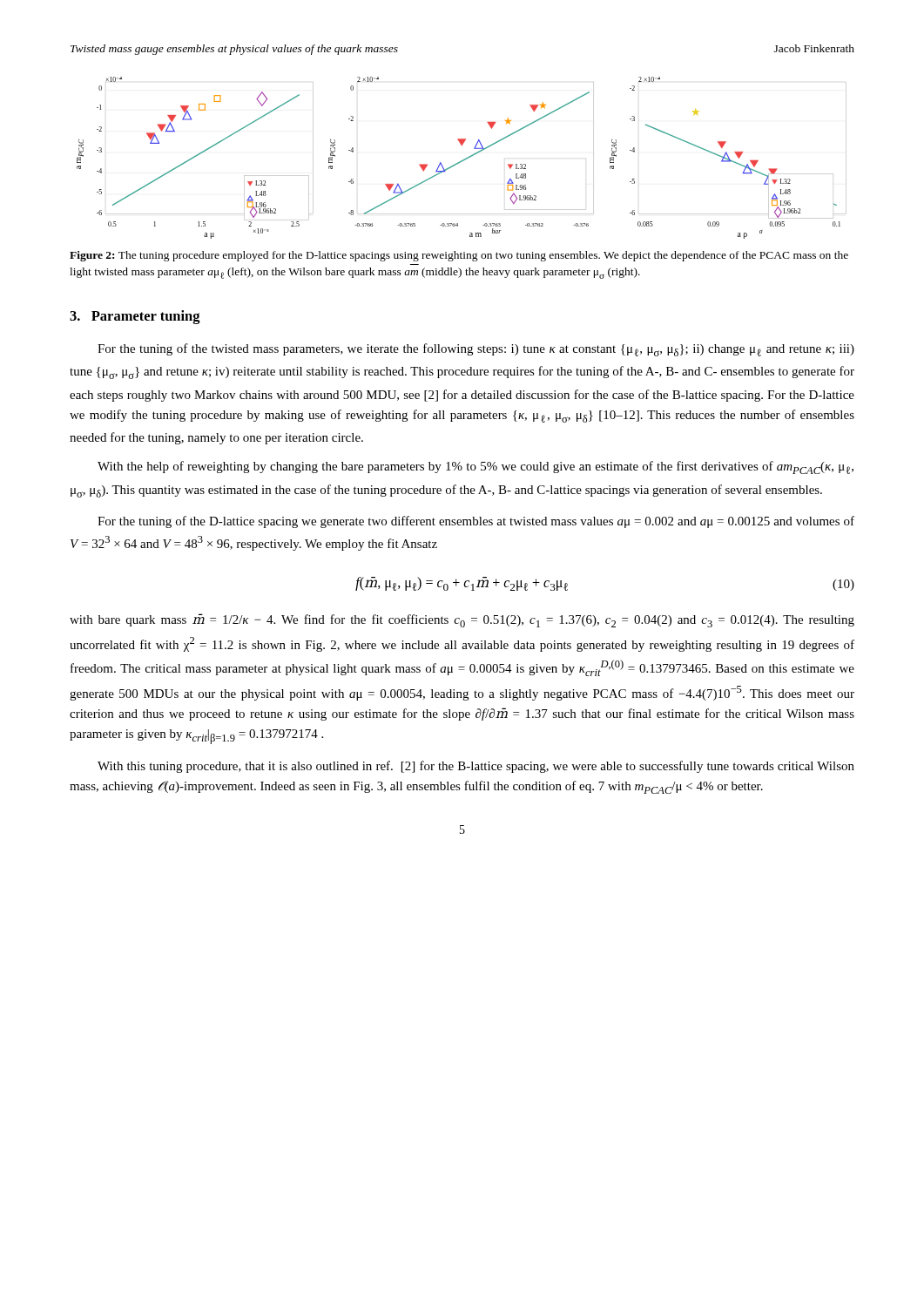Where is the formula that starts "f(m̄, μℓ, μℓ) = c0 +"?
The image size is (924, 1307).
[x=465, y=583]
